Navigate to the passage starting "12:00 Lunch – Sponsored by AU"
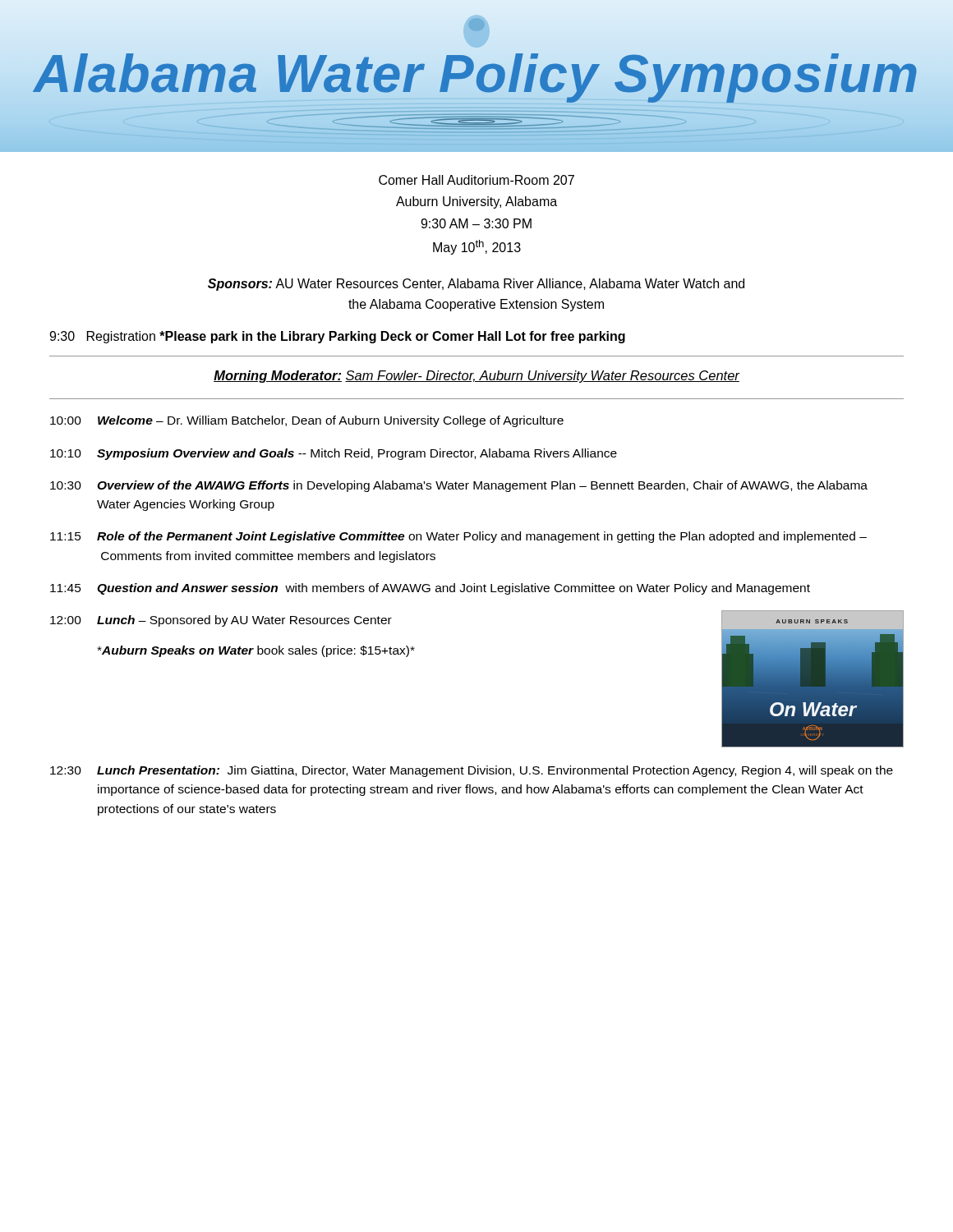The height and width of the screenshot is (1232, 953). (x=375, y=620)
